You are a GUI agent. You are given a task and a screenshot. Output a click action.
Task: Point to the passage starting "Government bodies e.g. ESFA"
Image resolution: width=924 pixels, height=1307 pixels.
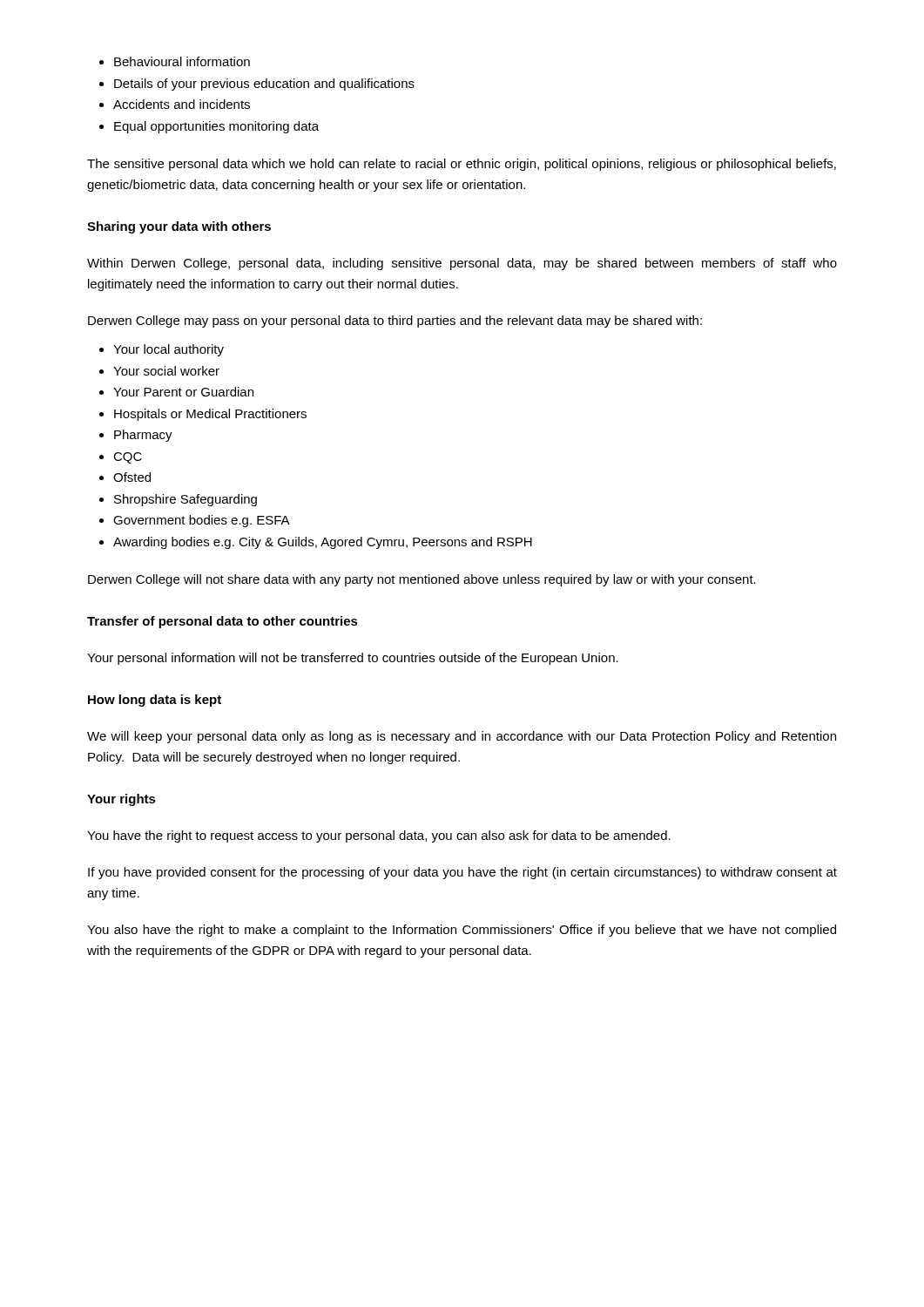click(x=195, y=521)
